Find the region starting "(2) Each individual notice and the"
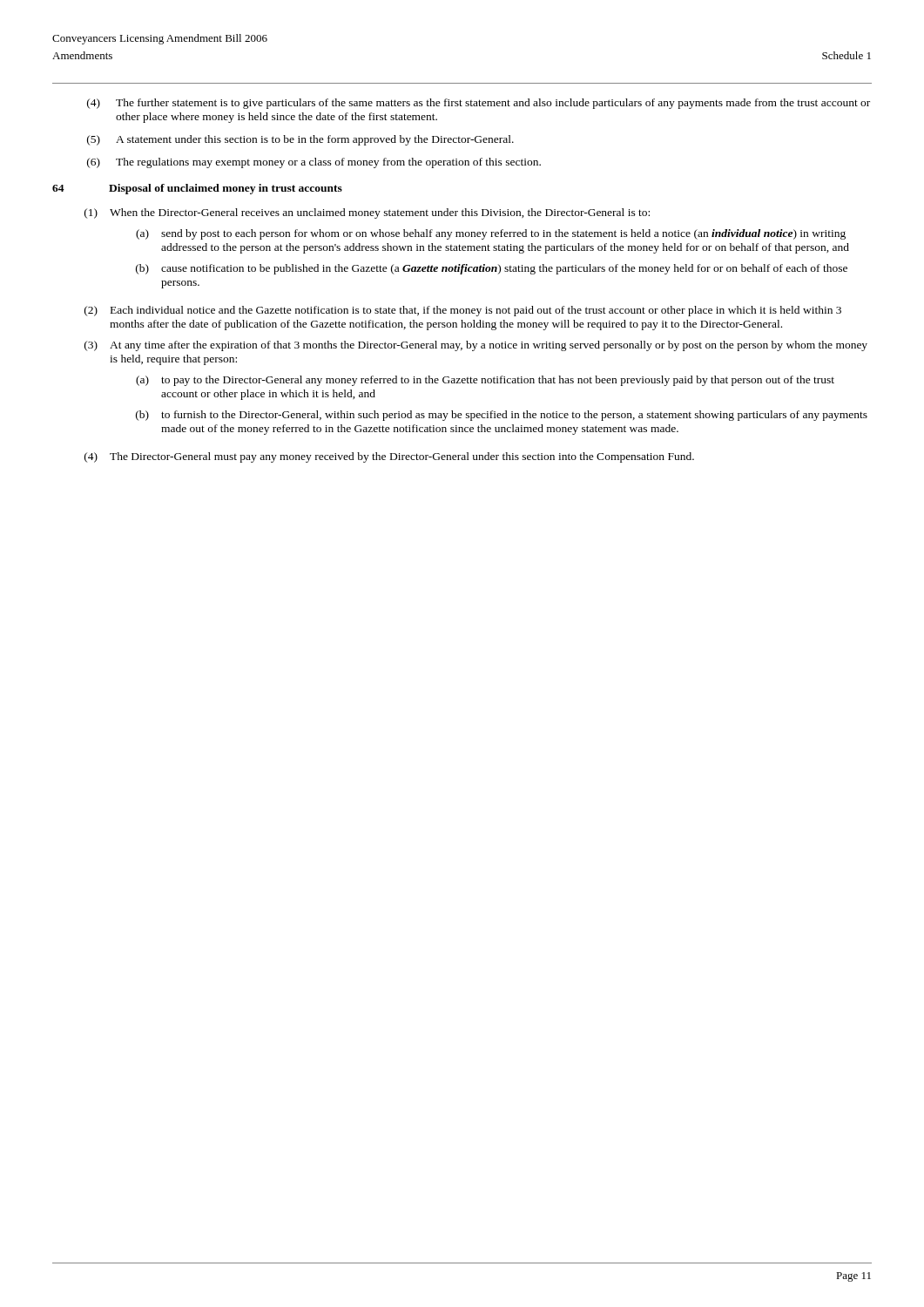924x1307 pixels. pos(462,317)
